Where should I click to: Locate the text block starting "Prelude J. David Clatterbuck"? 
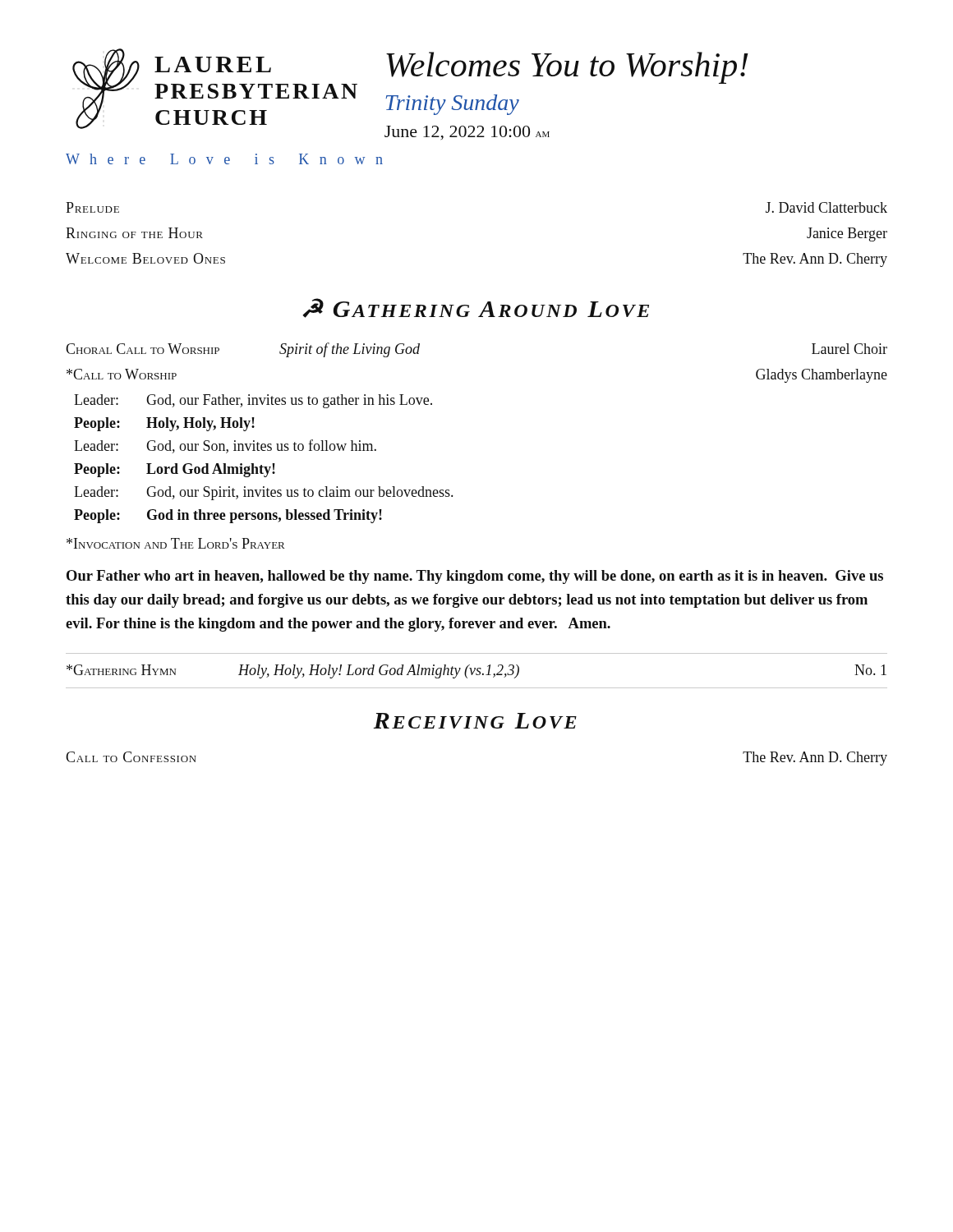click(92, 207)
